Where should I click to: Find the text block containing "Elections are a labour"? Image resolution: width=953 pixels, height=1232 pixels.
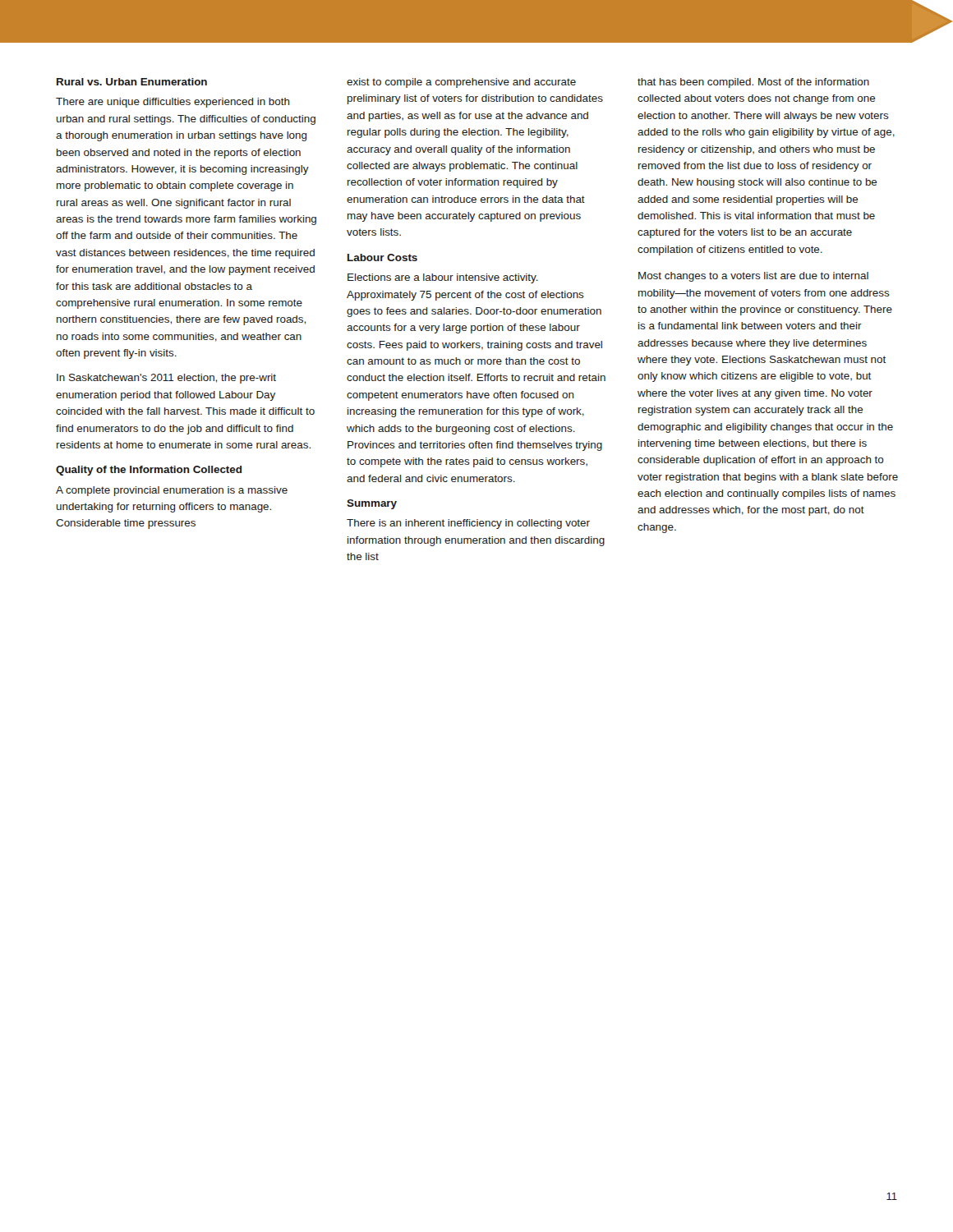click(x=477, y=378)
